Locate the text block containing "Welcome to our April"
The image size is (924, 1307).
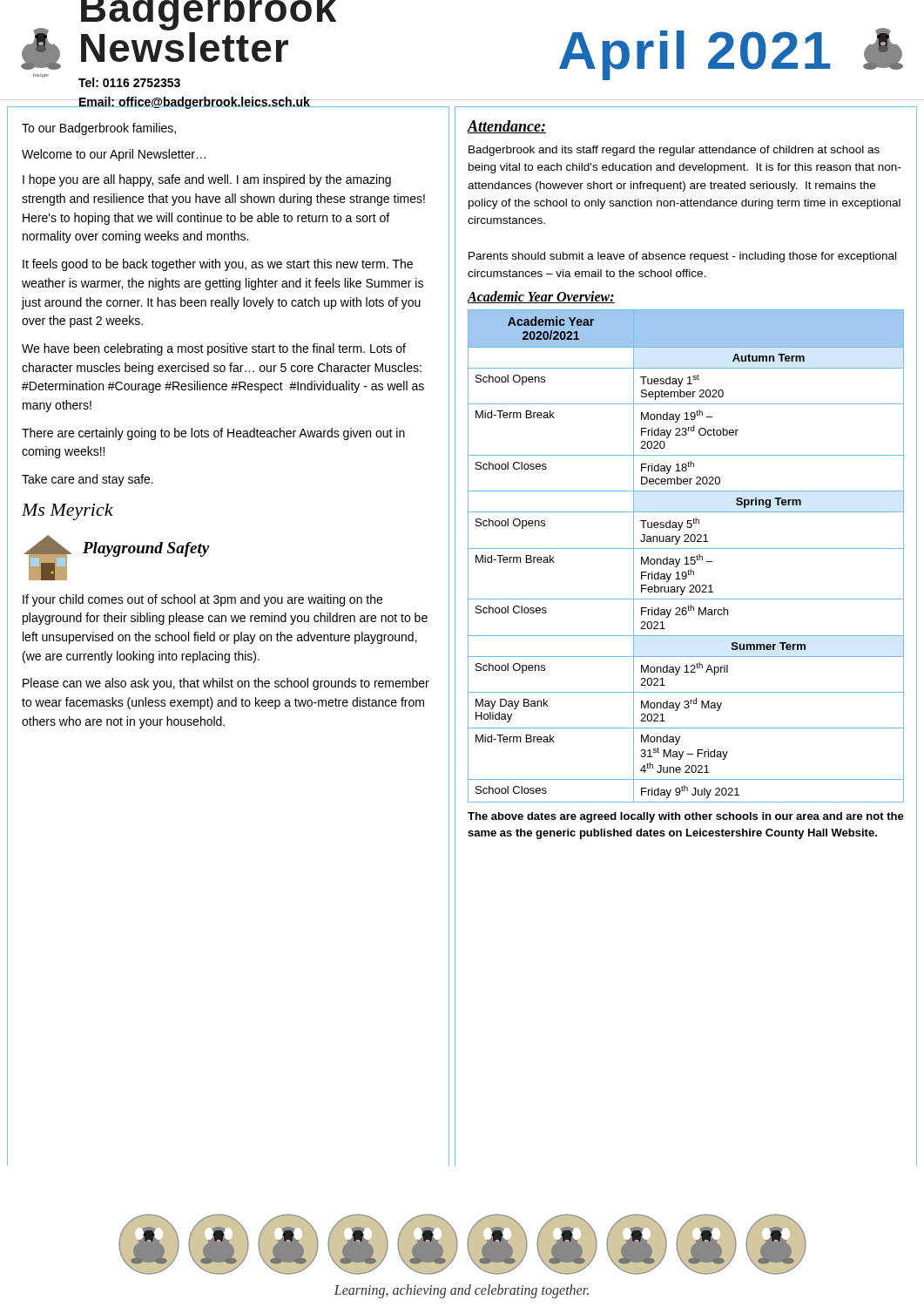[x=115, y=154]
